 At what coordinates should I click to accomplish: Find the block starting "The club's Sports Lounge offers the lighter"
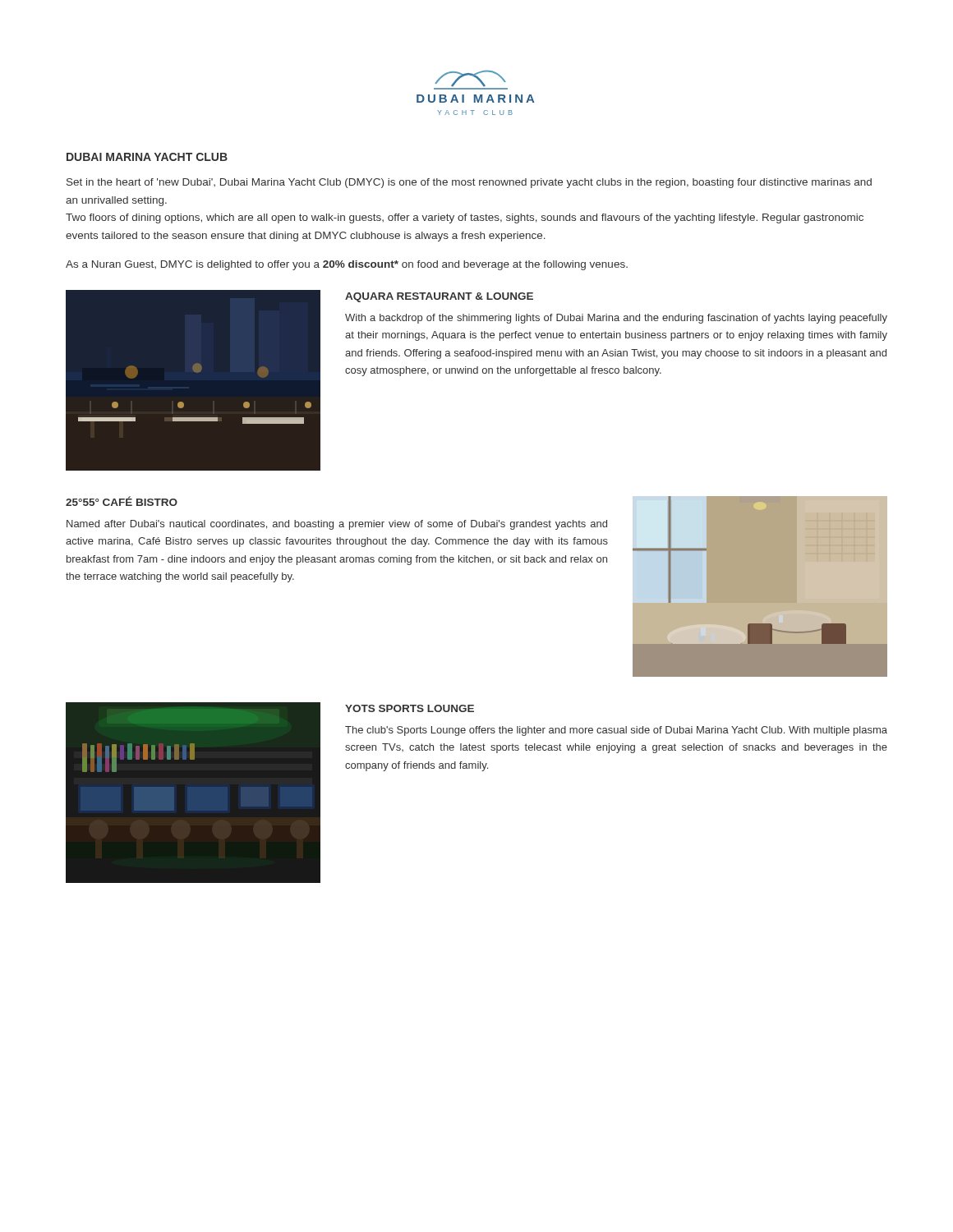(x=616, y=747)
